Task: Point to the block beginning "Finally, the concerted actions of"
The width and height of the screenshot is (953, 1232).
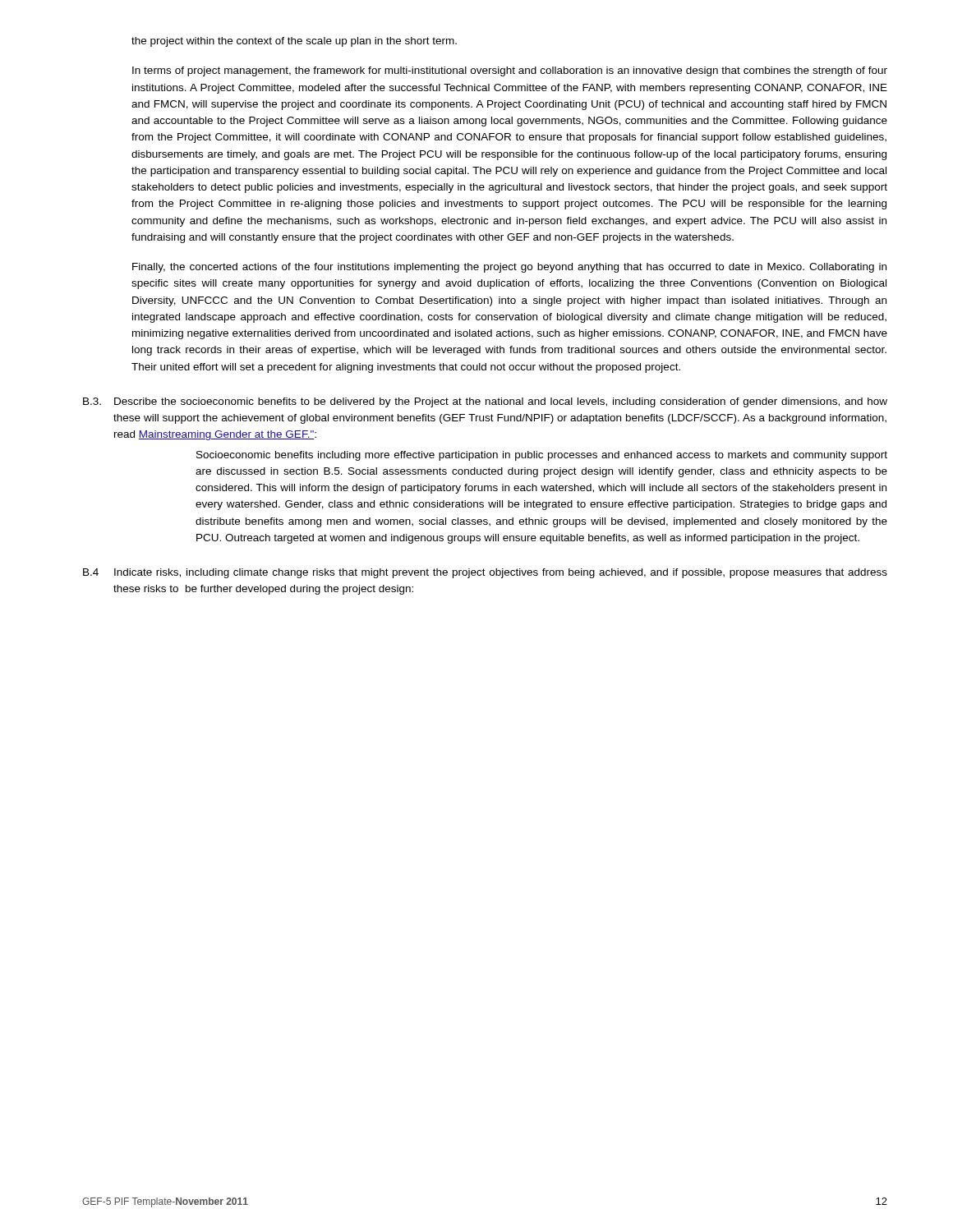Action: pyautogui.click(x=509, y=316)
